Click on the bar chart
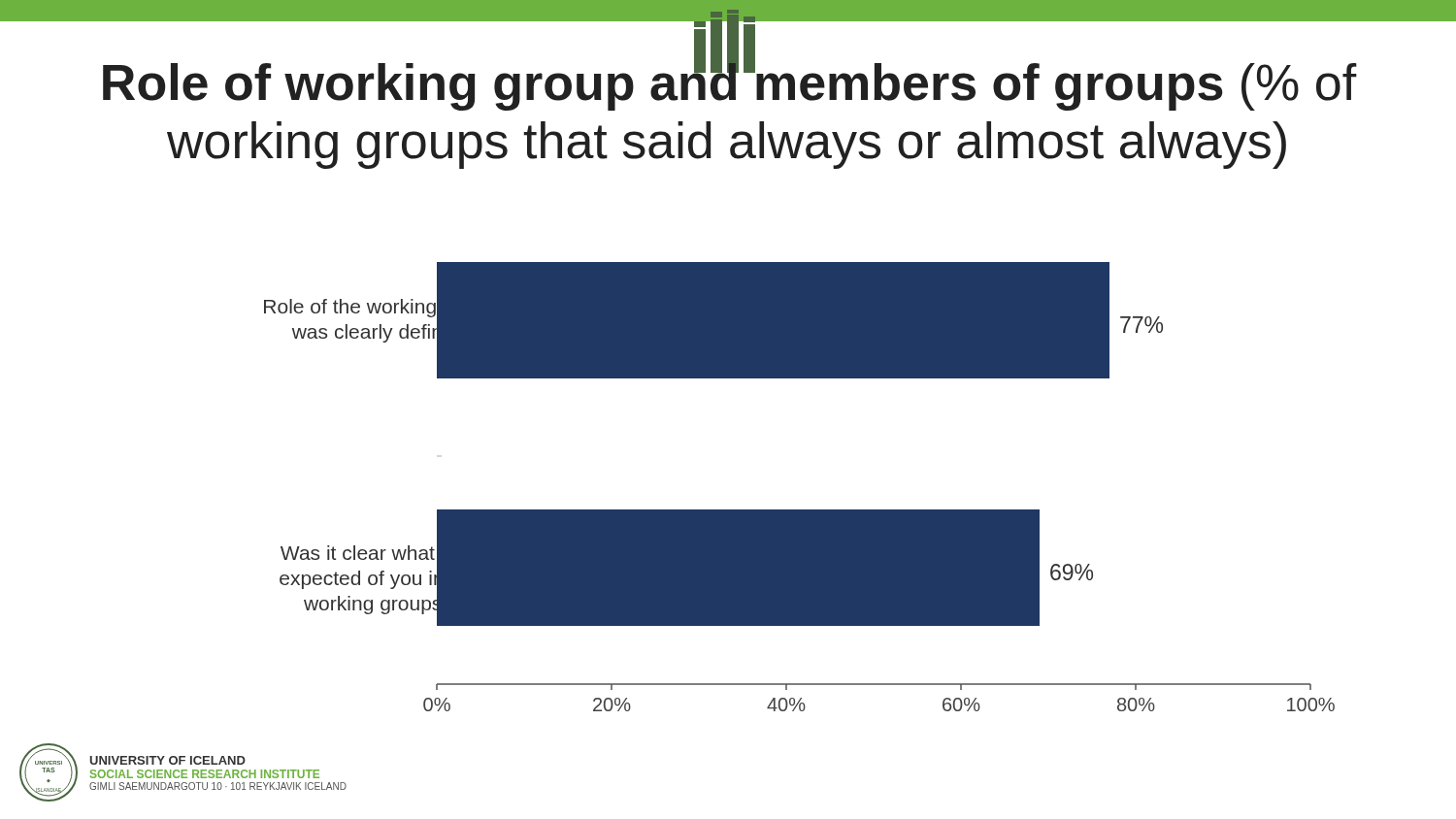The image size is (1456, 819). point(728,480)
